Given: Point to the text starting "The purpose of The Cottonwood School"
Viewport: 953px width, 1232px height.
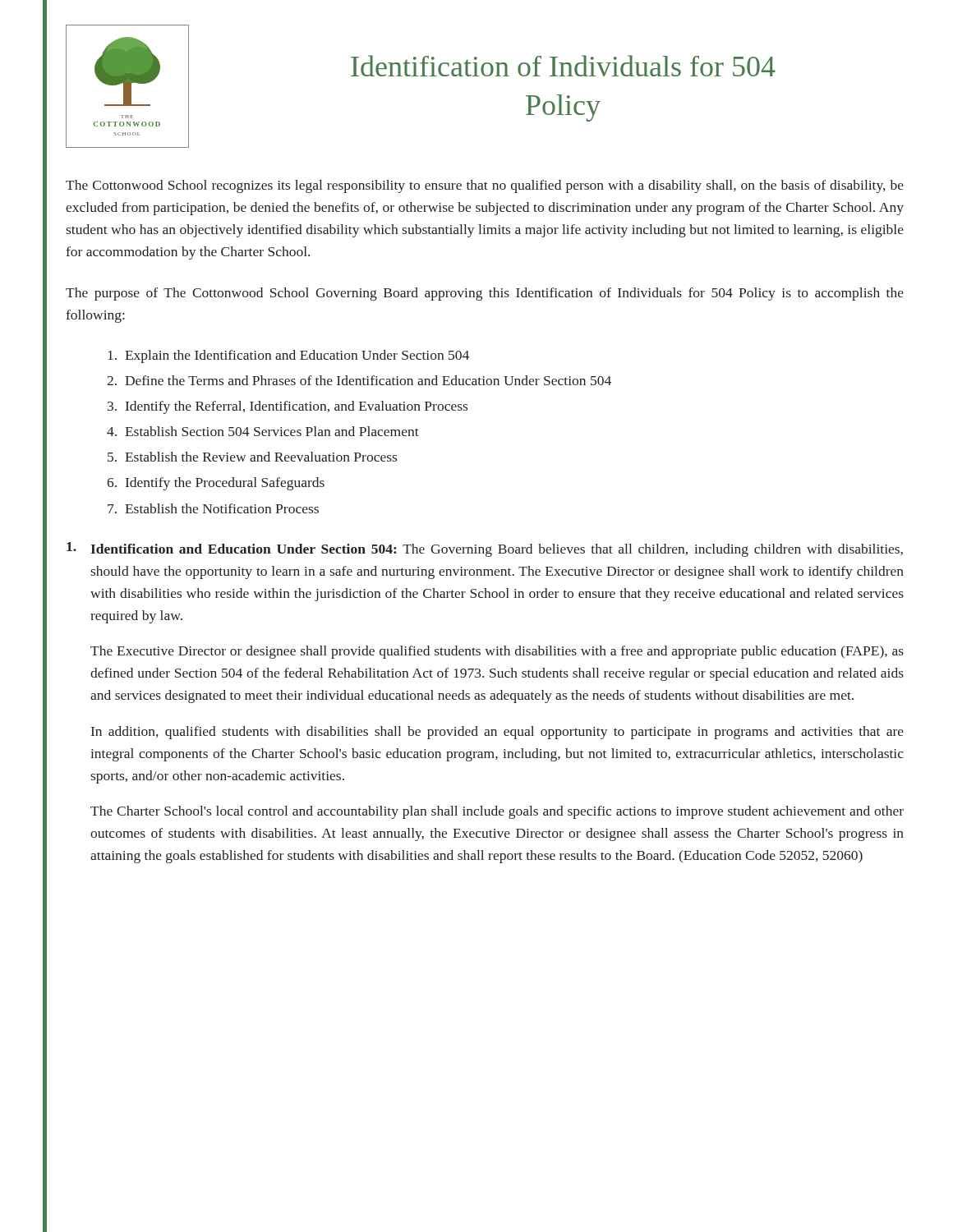Looking at the screenshot, I should tap(485, 303).
